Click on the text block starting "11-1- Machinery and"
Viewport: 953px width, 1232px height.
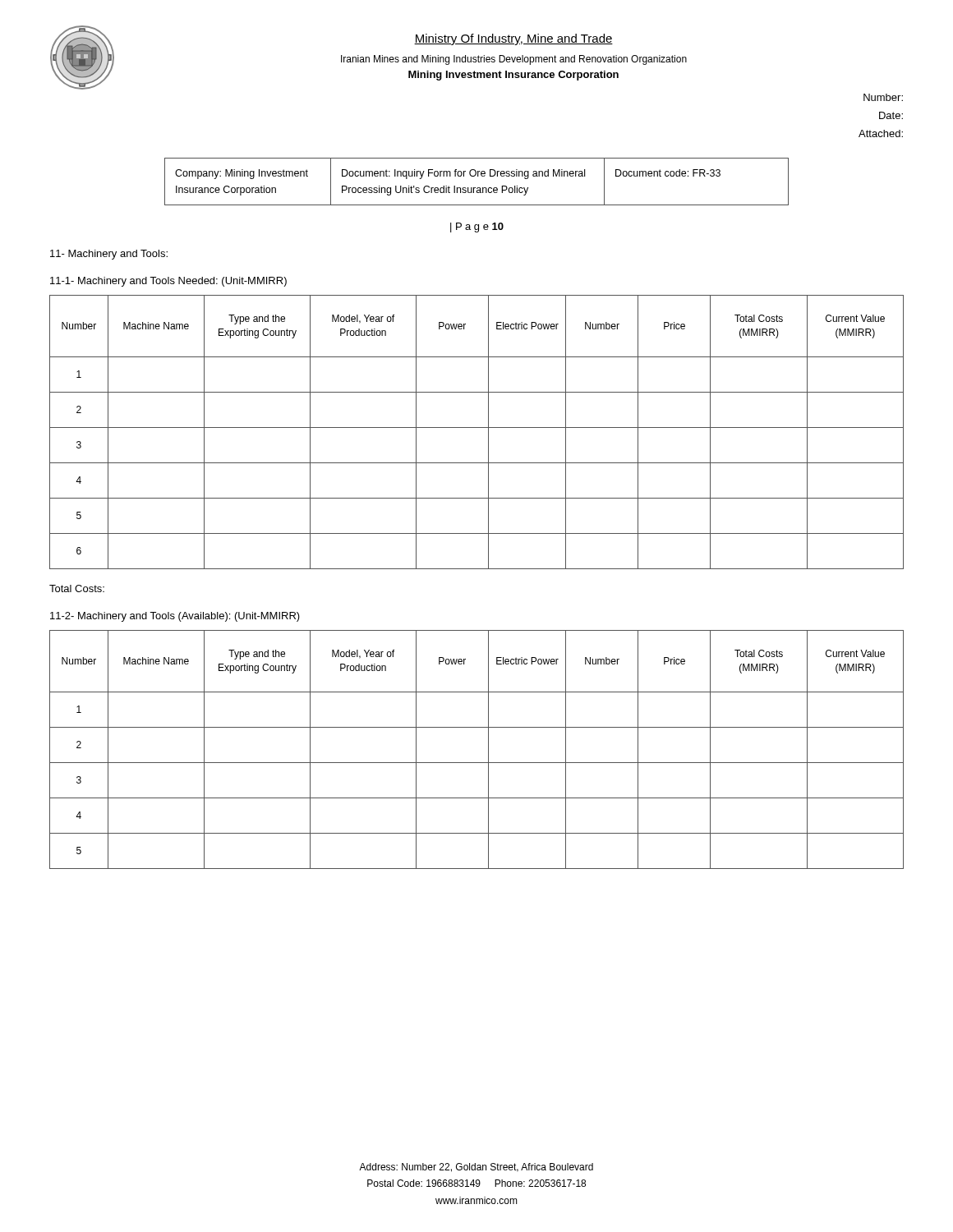click(x=168, y=281)
